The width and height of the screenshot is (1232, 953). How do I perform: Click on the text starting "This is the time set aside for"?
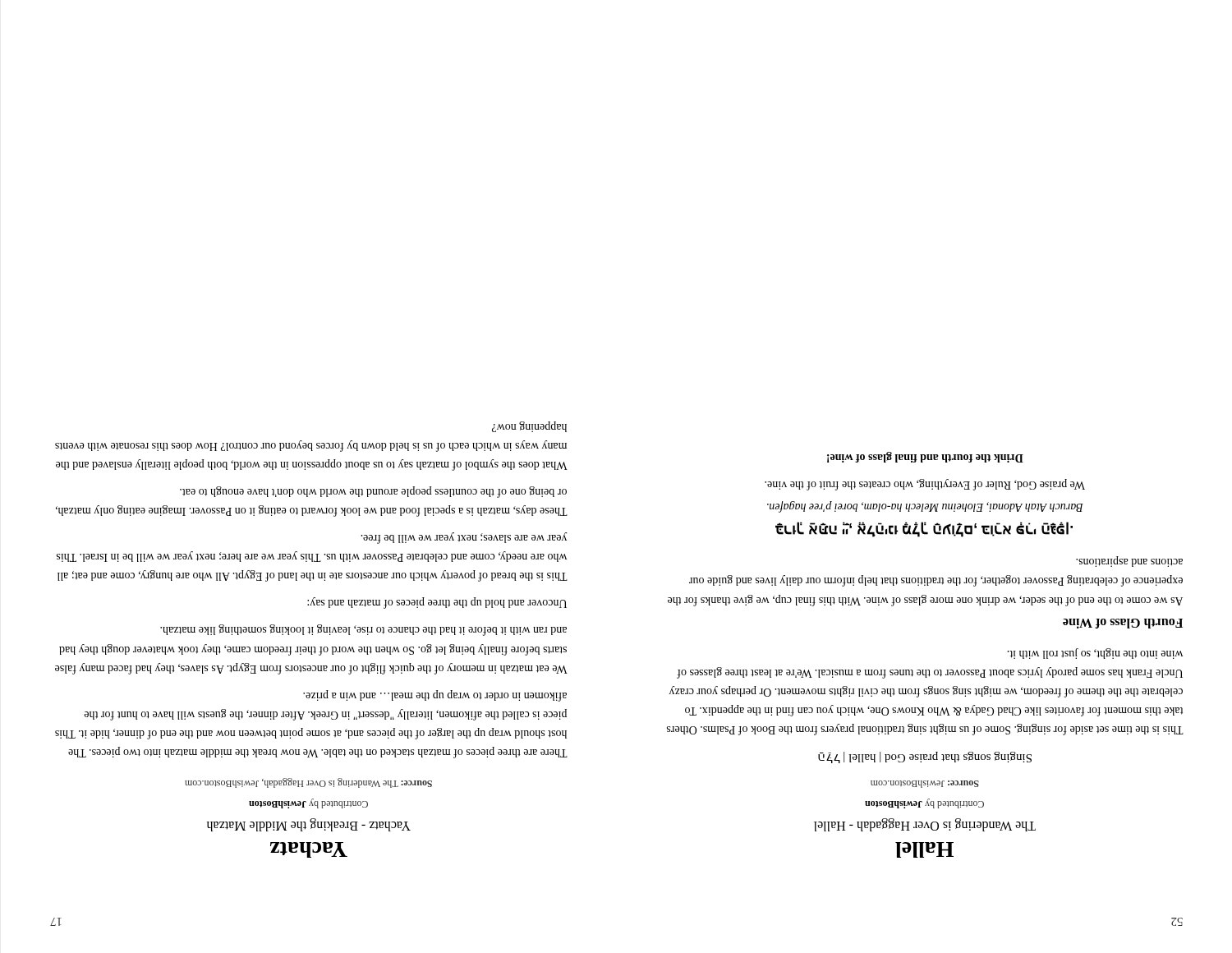[x=924, y=692]
